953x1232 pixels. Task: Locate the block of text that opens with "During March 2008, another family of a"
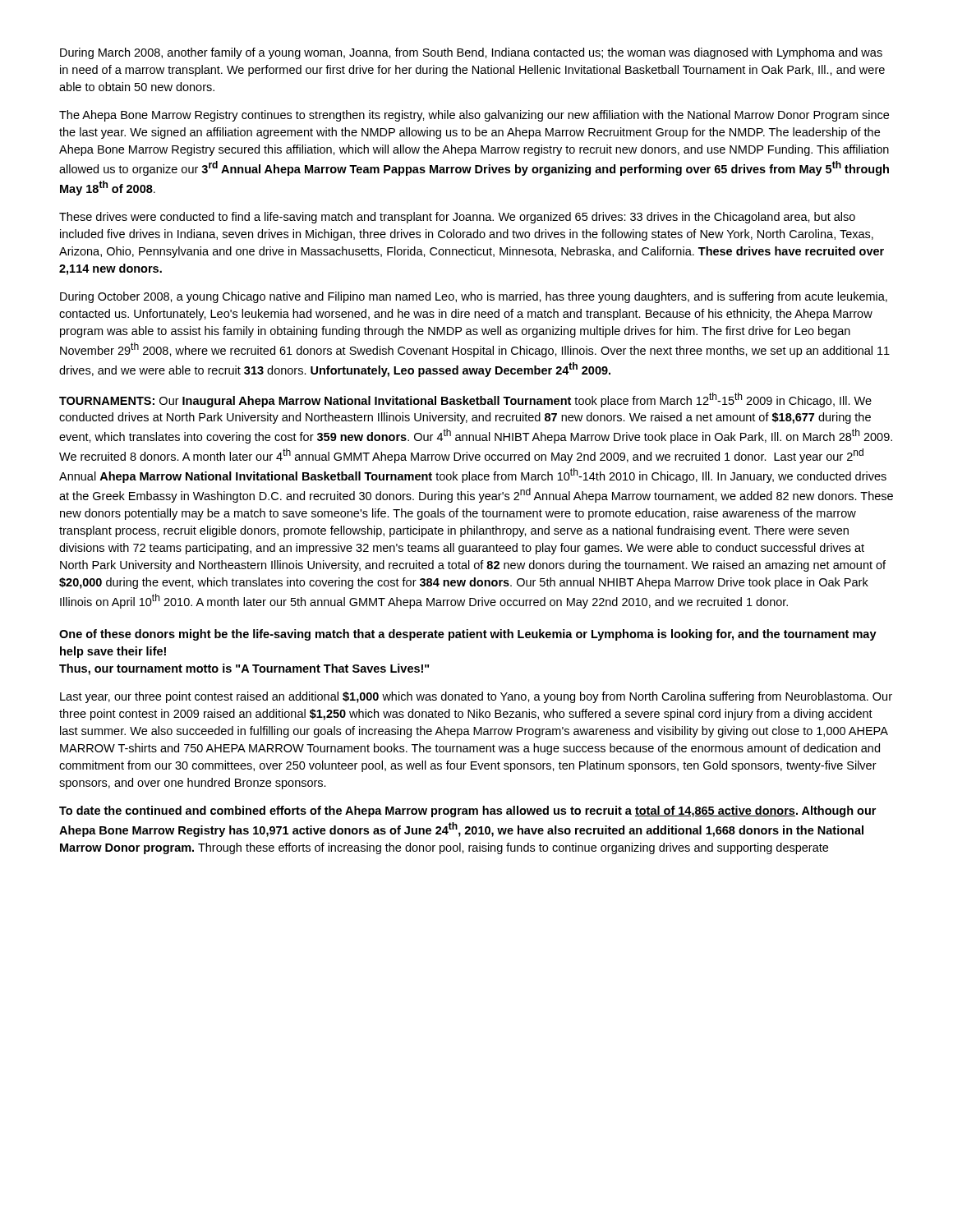click(472, 70)
